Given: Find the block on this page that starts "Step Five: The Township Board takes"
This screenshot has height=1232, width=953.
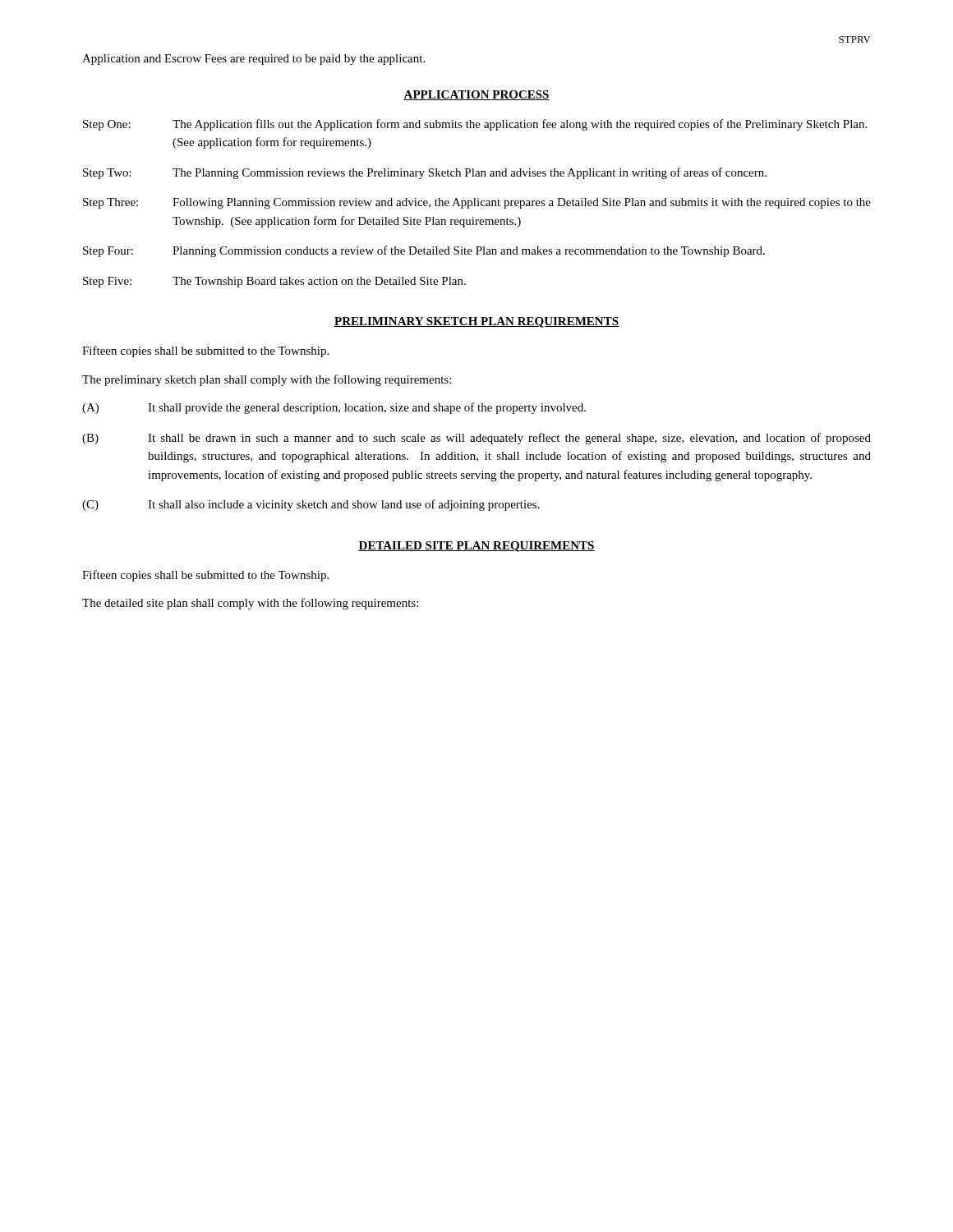Looking at the screenshot, I should (476, 281).
